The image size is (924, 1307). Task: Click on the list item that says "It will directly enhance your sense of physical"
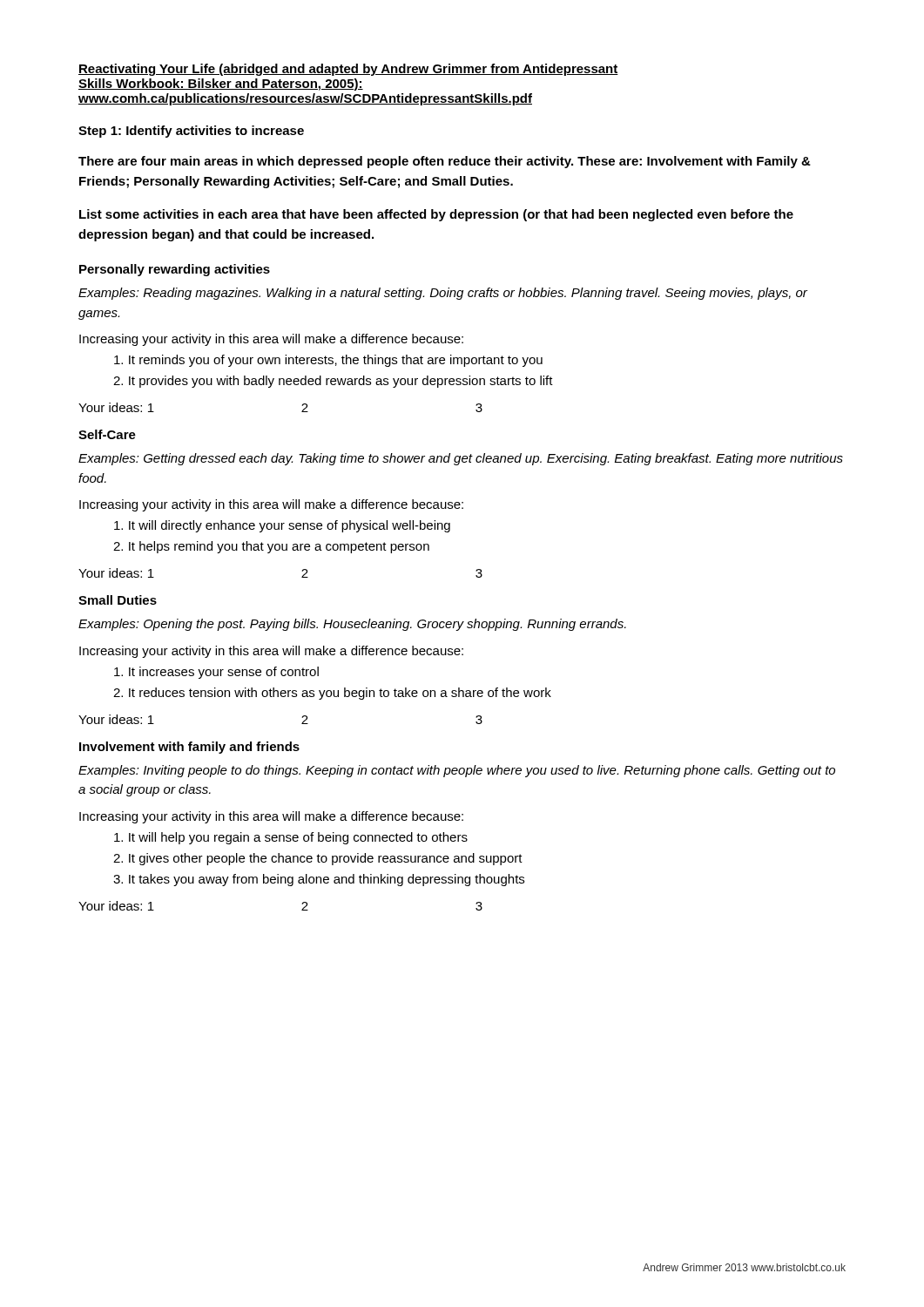tap(282, 525)
